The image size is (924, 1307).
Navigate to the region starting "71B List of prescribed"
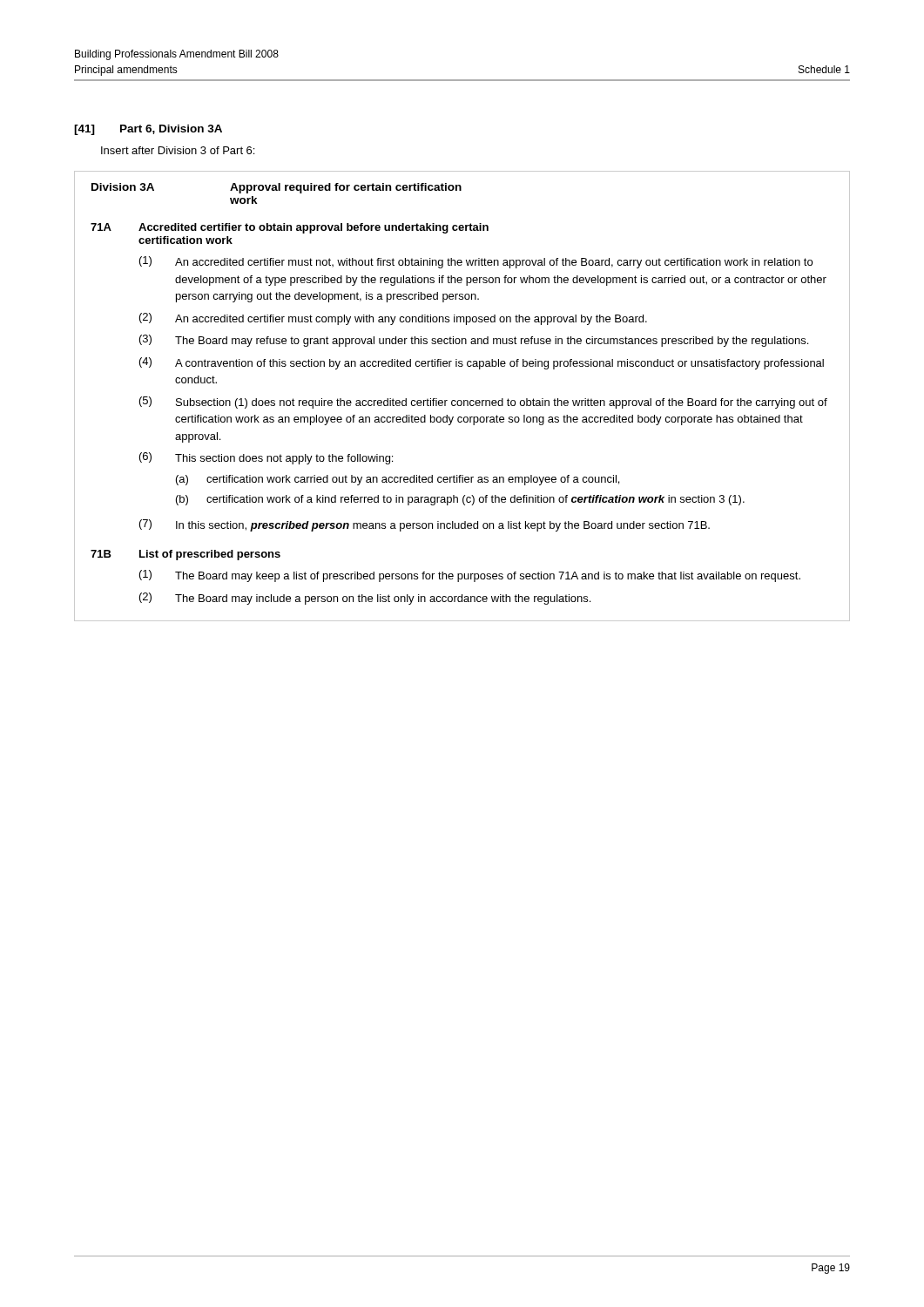coord(186,554)
